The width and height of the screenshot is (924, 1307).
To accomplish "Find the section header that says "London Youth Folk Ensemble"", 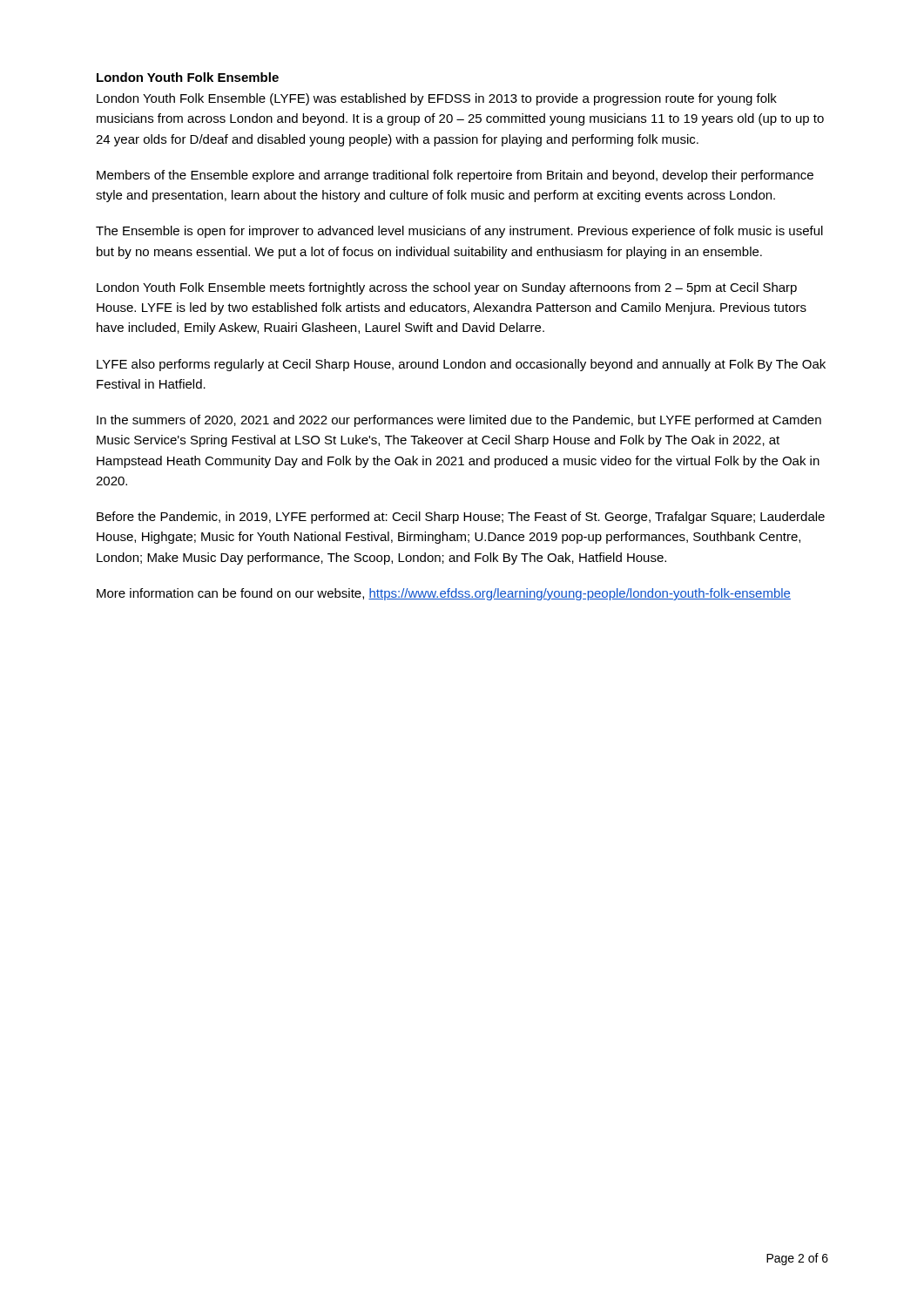I will point(187,77).
